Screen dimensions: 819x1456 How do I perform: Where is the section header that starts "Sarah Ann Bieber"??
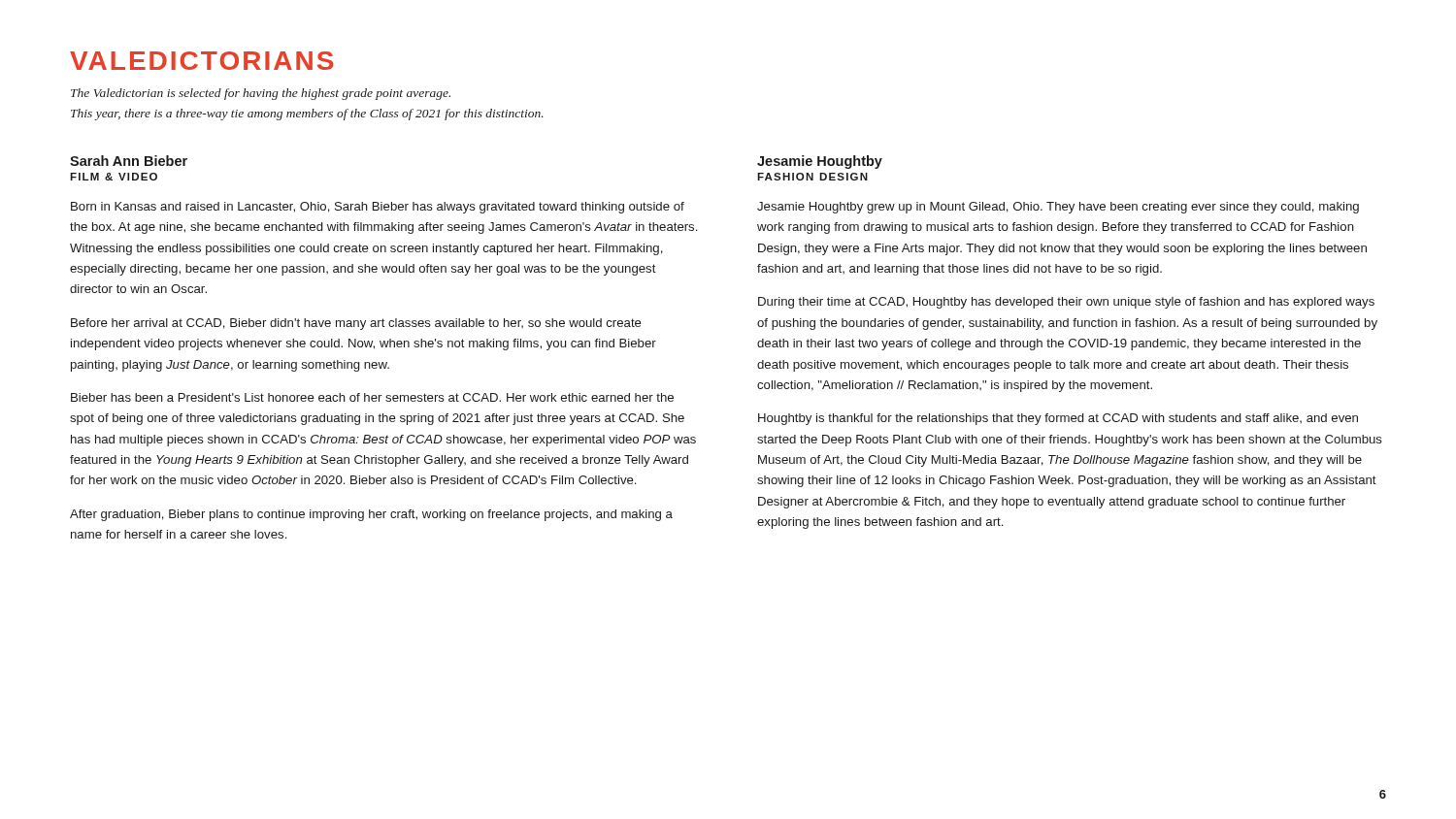(129, 161)
